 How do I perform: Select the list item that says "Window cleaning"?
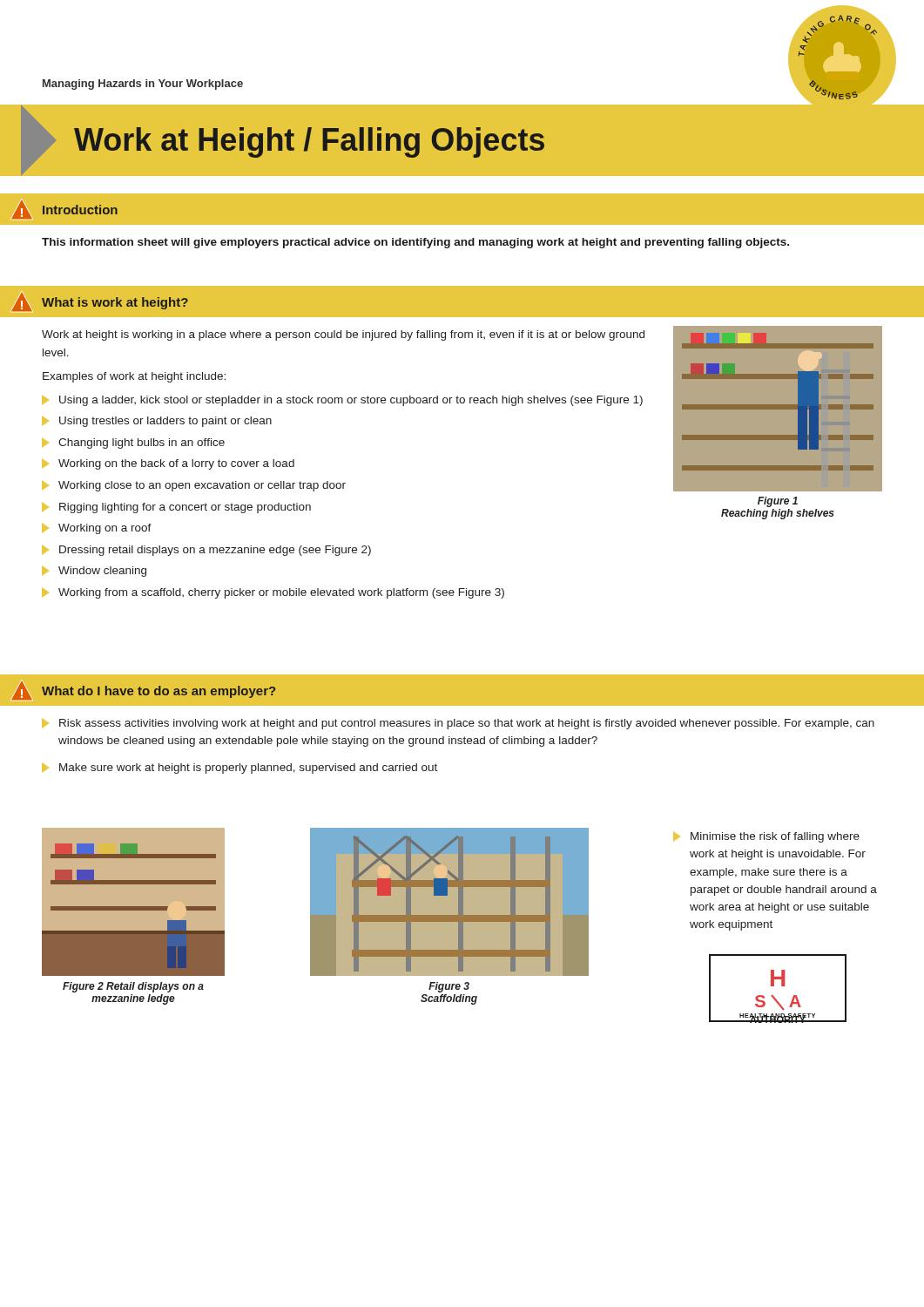94,571
